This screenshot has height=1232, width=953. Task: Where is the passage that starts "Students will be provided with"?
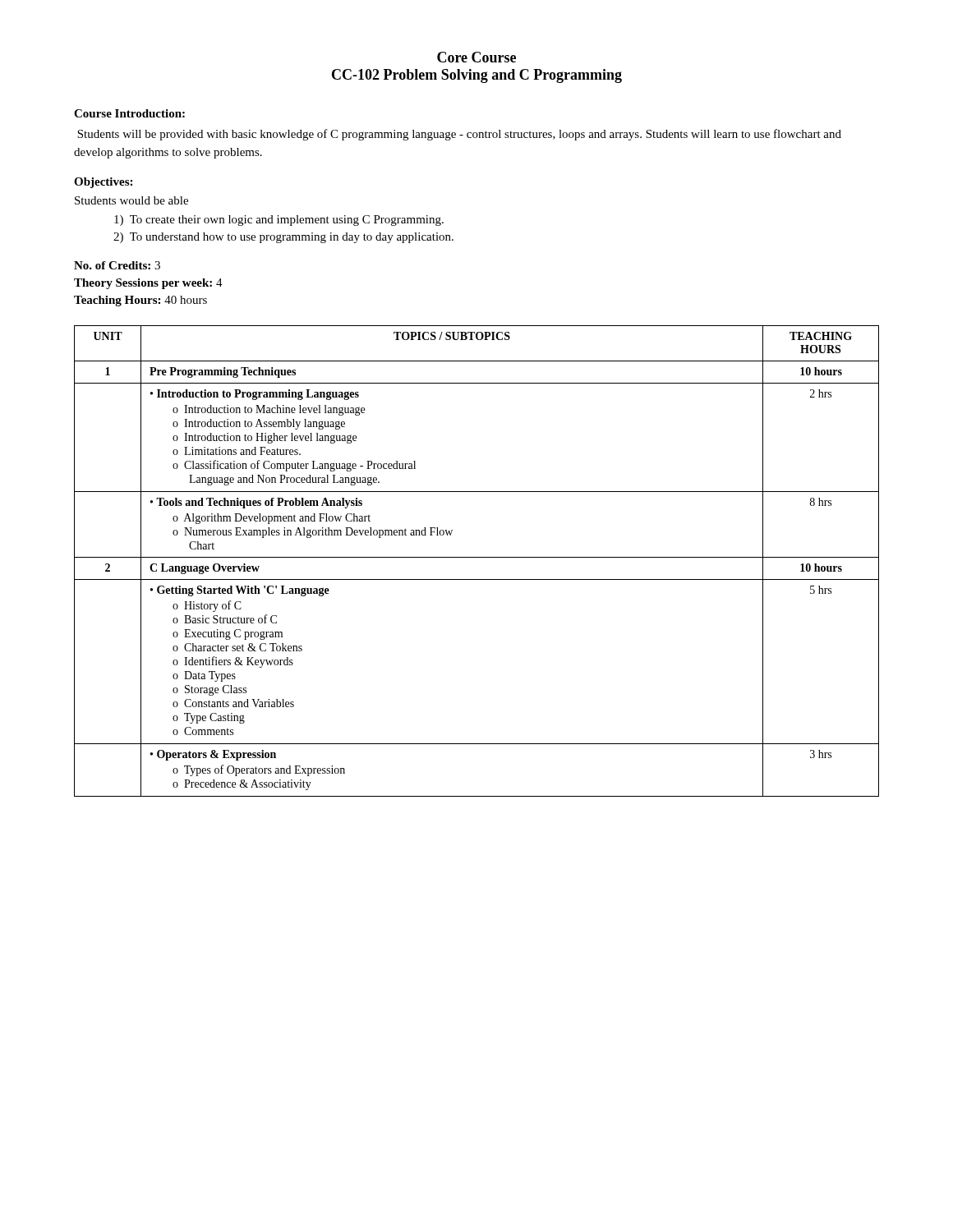[458, 143]
